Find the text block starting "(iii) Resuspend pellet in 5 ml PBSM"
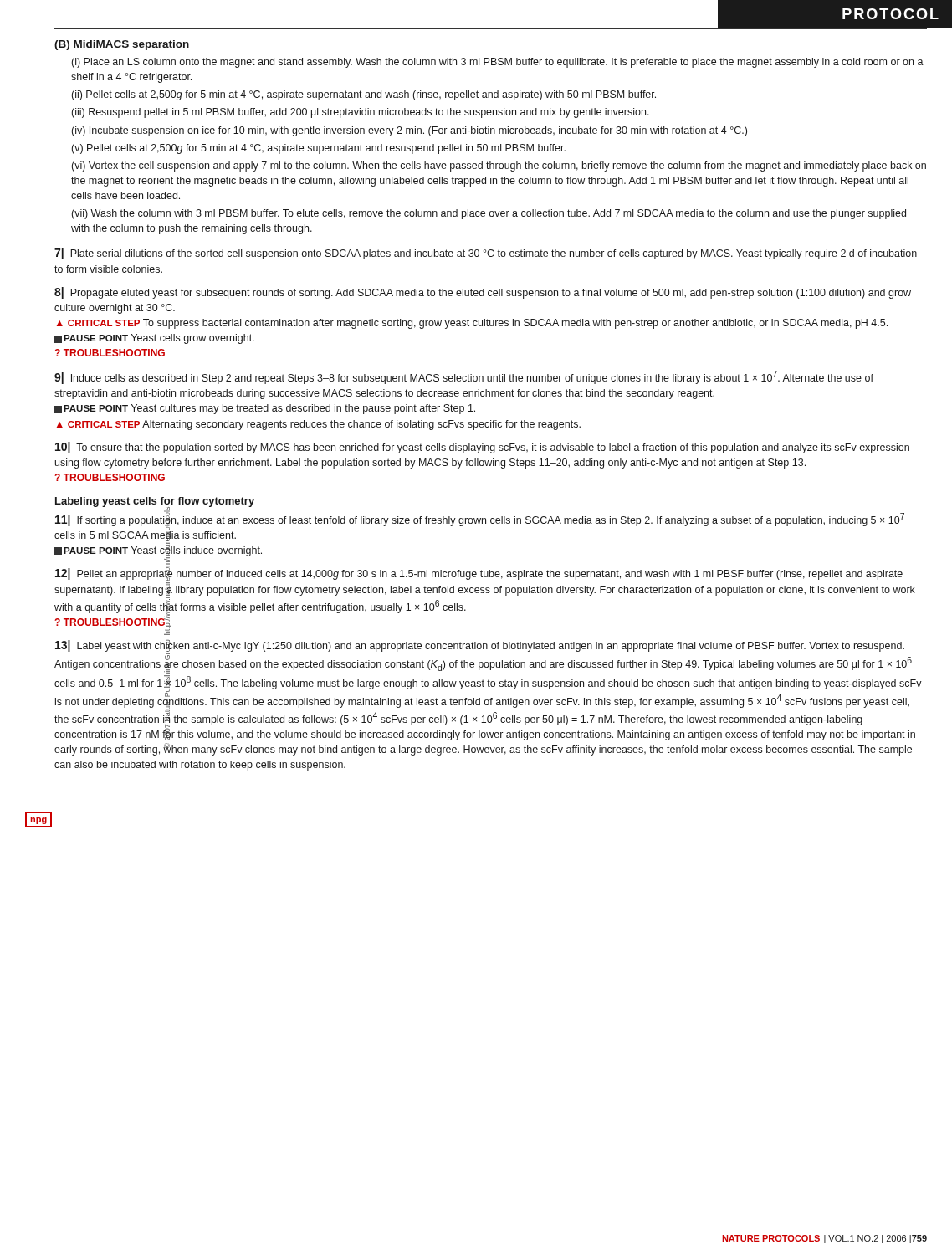The height and width of the screenshot is (1255, 952). tap(360, 112)
